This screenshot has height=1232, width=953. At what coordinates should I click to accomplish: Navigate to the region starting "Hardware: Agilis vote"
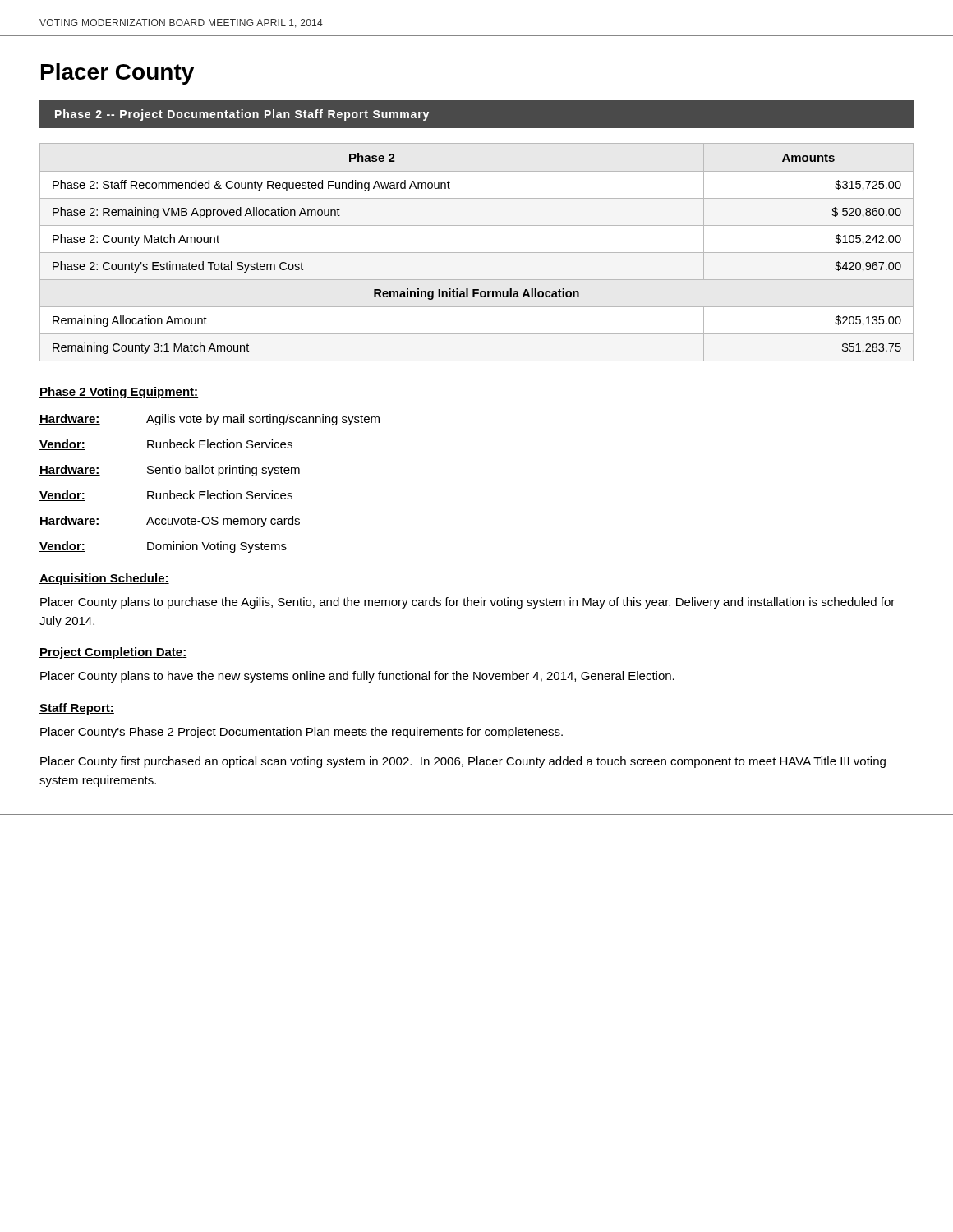(209, 420)
